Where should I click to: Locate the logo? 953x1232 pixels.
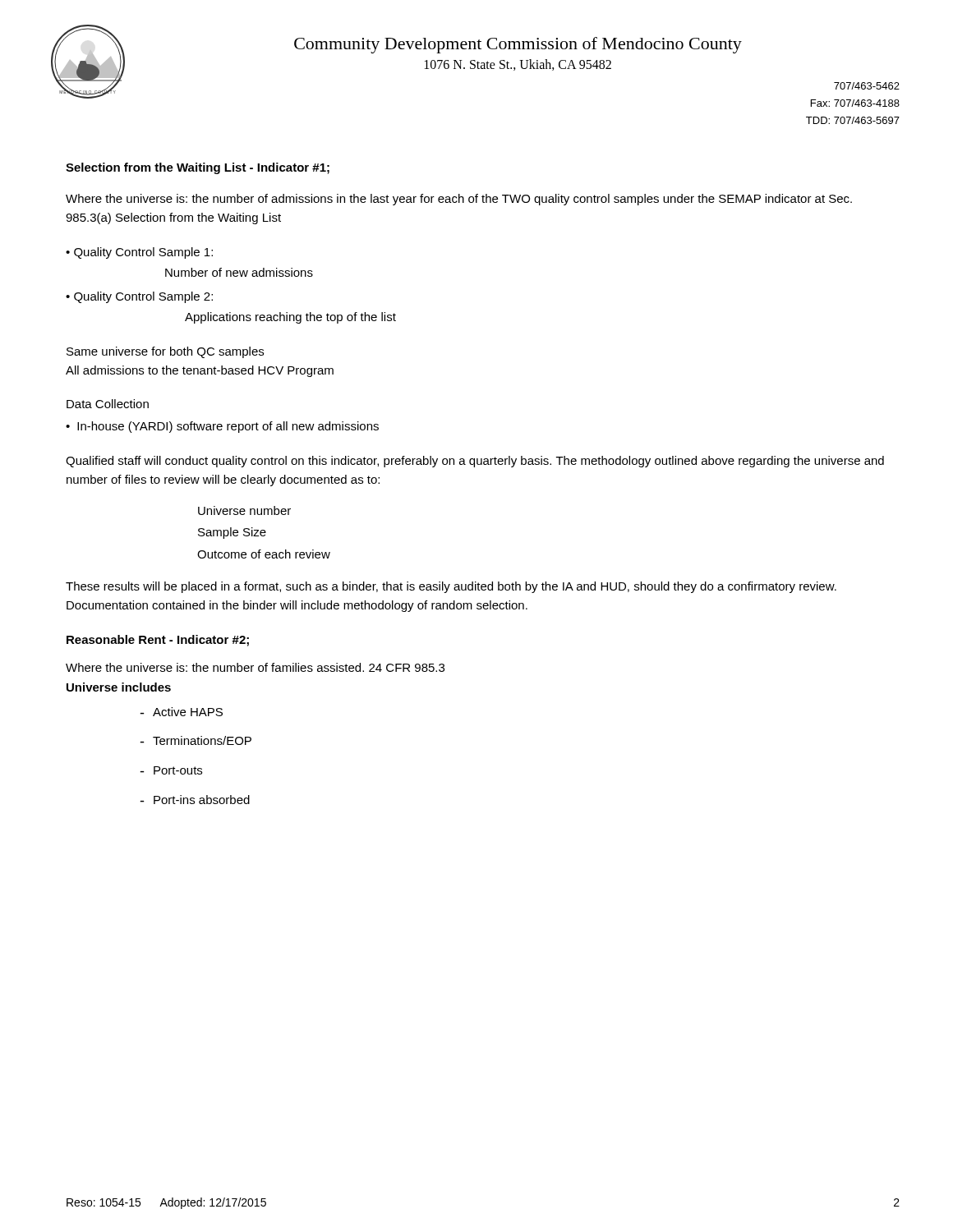tap(88, 62)
